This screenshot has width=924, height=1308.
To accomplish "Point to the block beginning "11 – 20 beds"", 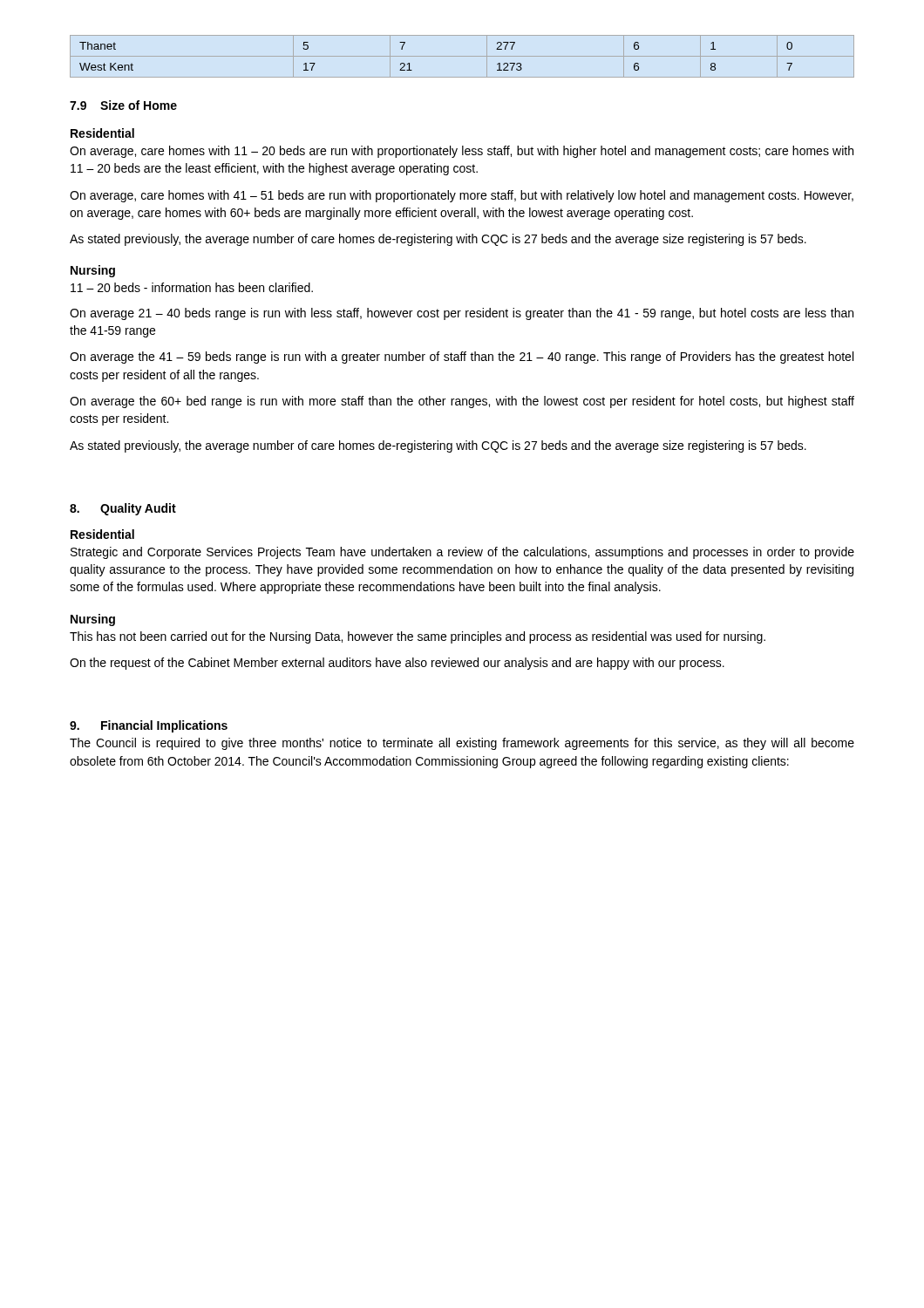I will click(192, 288).
